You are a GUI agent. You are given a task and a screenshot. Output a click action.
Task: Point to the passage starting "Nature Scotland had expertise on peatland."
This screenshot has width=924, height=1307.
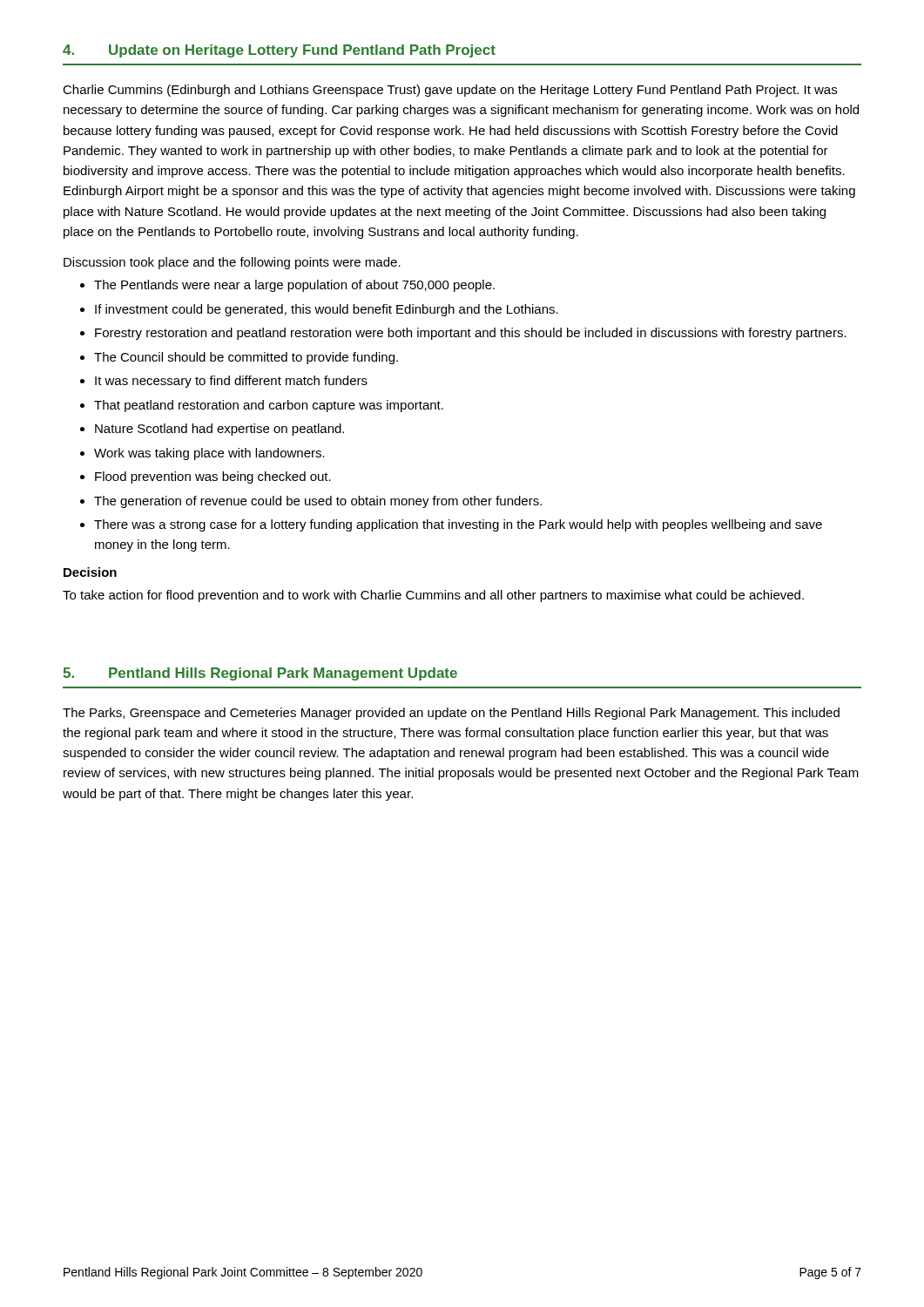tap(220, 428)
